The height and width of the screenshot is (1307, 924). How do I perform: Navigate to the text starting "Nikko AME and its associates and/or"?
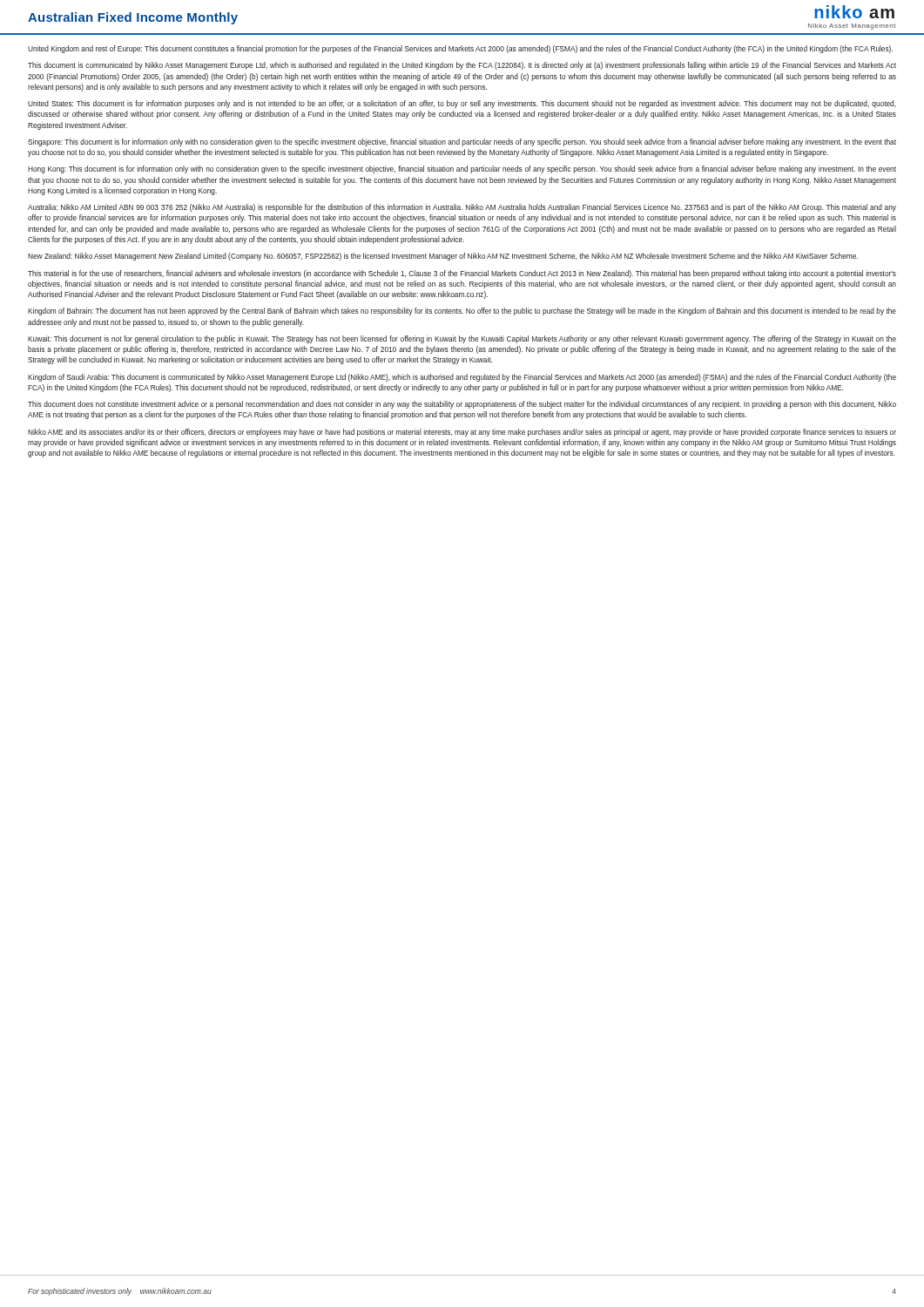click(x=462, y=443)
